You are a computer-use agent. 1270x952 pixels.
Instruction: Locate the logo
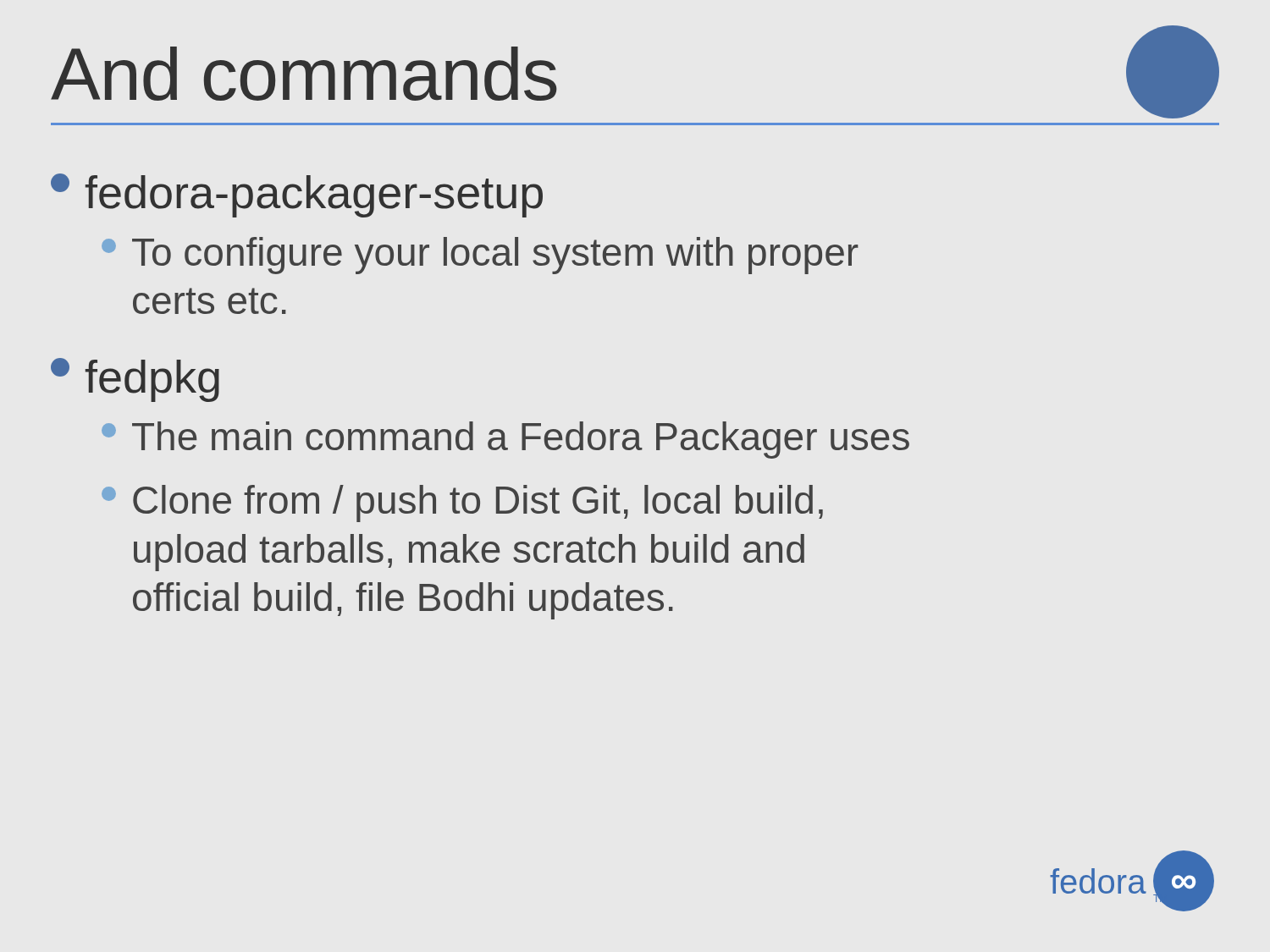1135,883
